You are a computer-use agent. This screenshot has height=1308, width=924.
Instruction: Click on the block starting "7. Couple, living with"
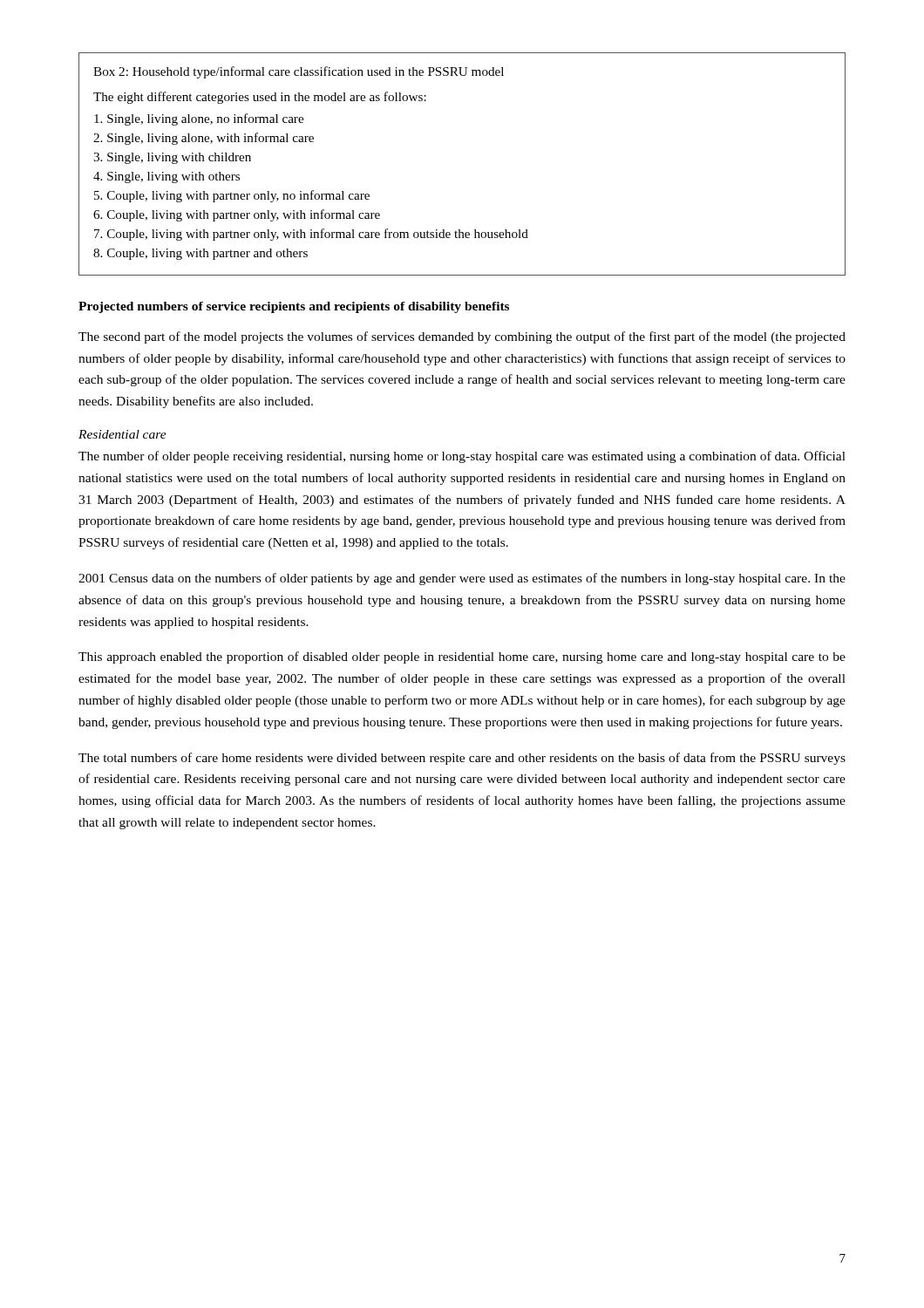(311, 233)
